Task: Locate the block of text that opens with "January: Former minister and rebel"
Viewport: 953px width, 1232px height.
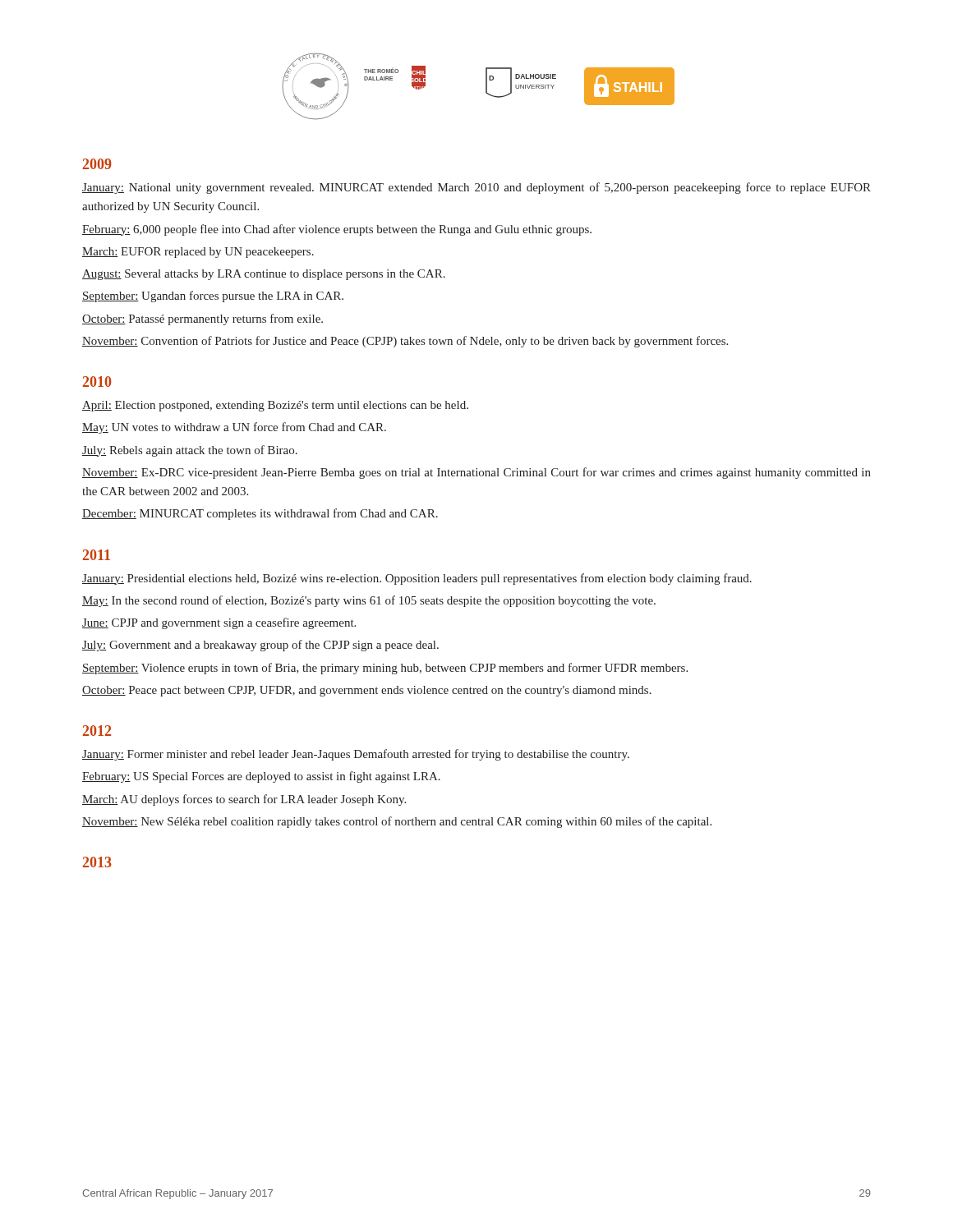Action: (356, 754)
